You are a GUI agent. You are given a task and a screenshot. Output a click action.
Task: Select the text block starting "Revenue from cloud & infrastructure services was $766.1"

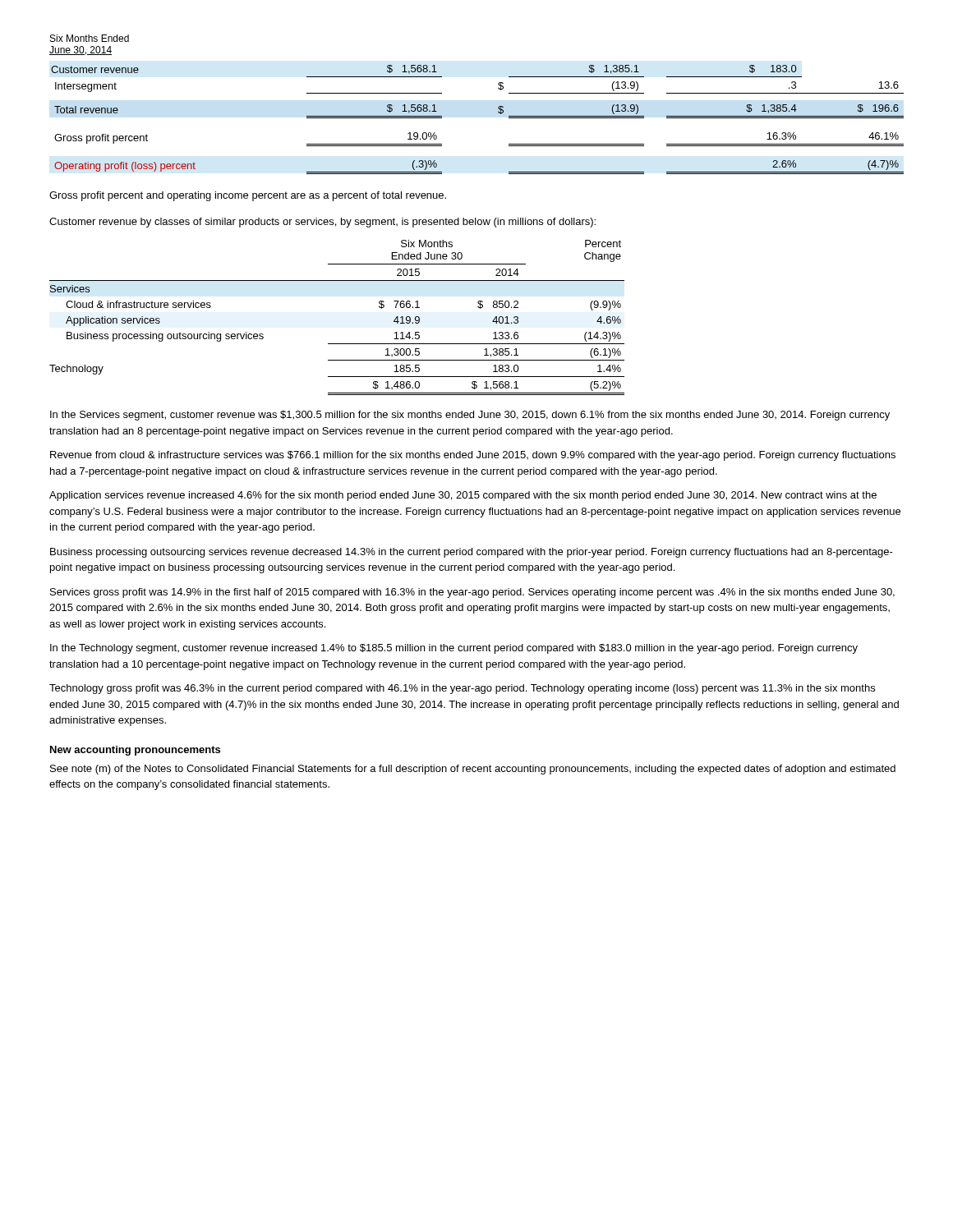(x=473, y=463)
